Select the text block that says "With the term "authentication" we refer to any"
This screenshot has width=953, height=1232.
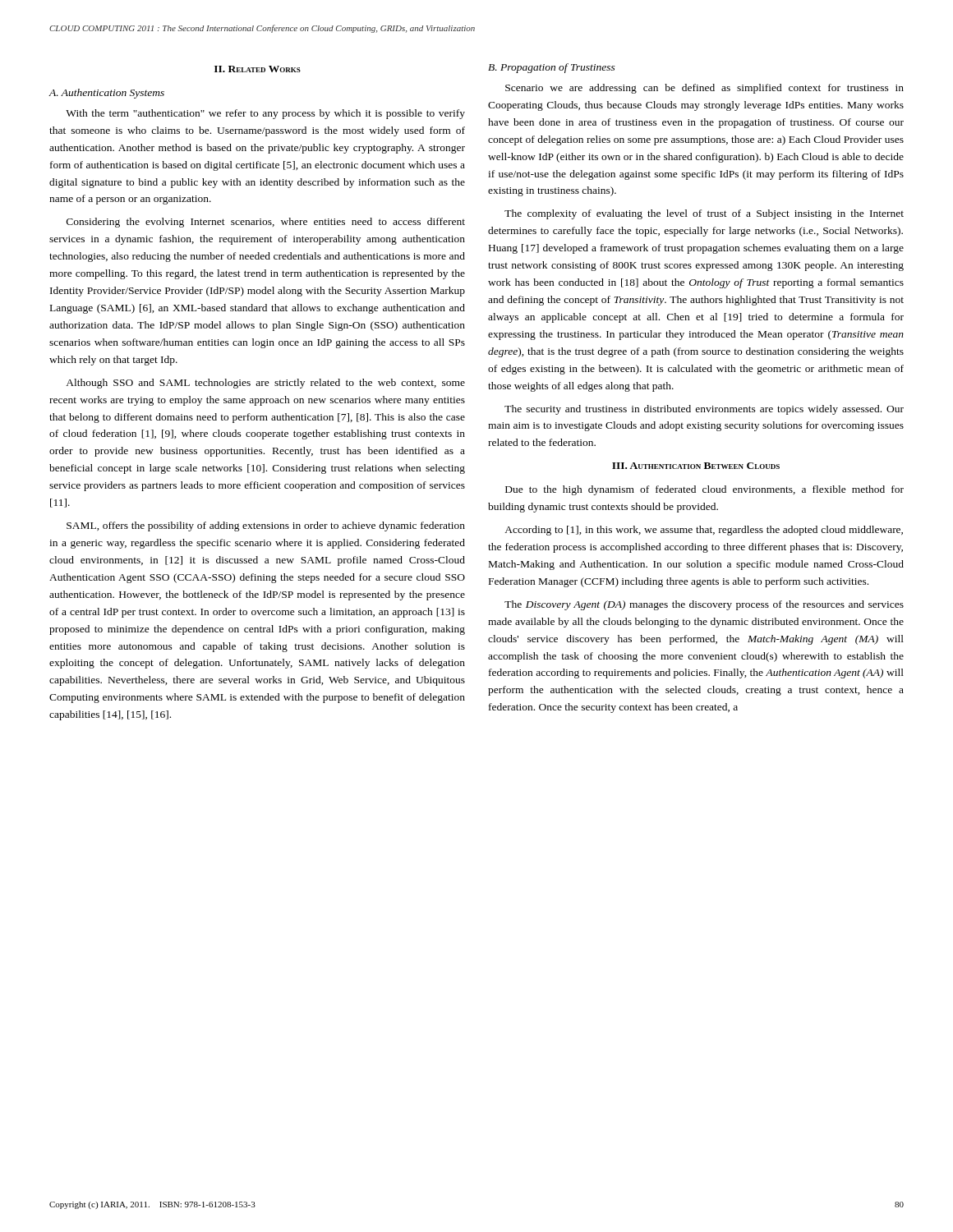click(x=257, y=414)
